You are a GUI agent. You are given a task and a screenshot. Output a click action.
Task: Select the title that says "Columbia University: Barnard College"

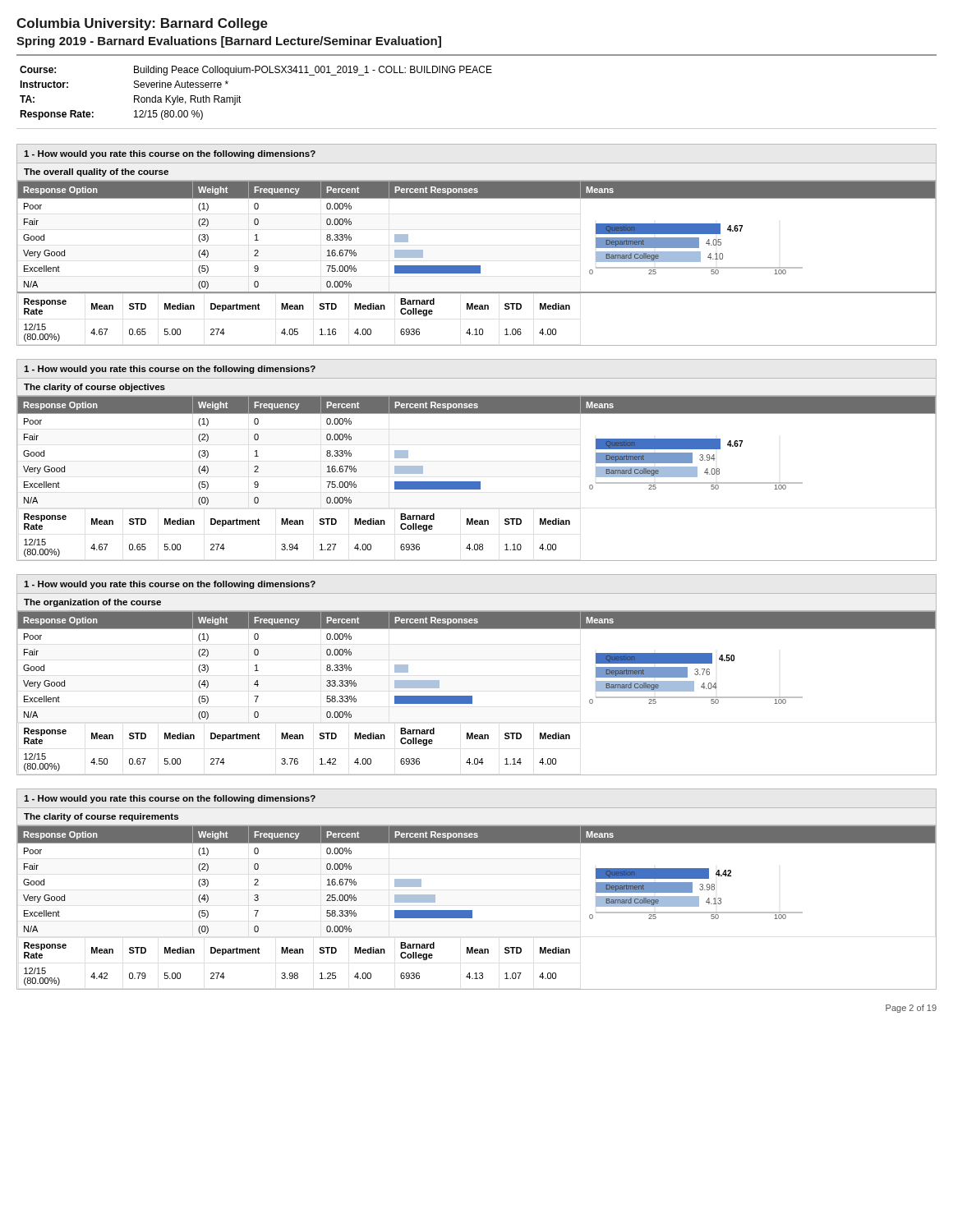[x=142, y=23]
